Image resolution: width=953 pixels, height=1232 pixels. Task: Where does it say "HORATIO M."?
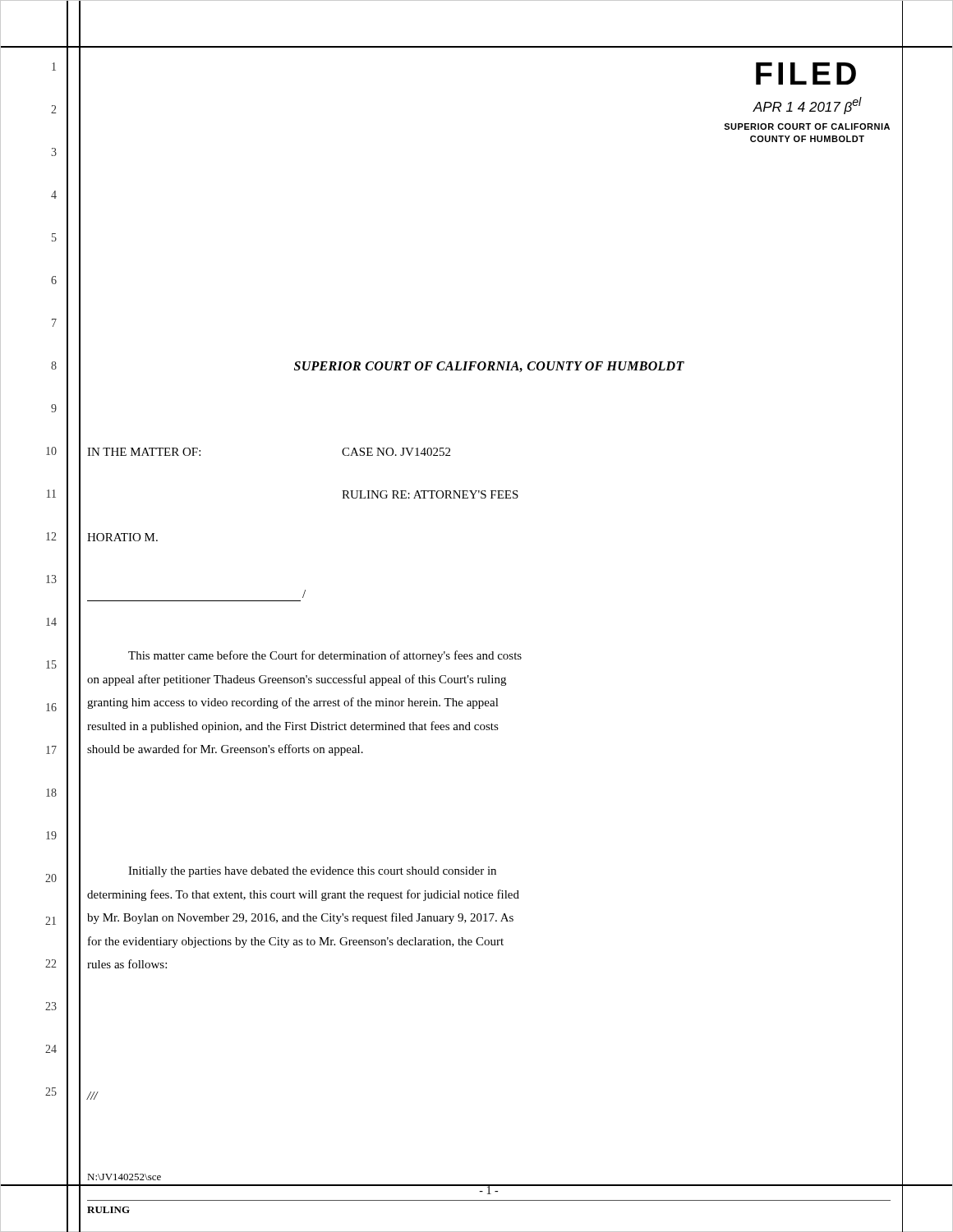pos(123,537)
